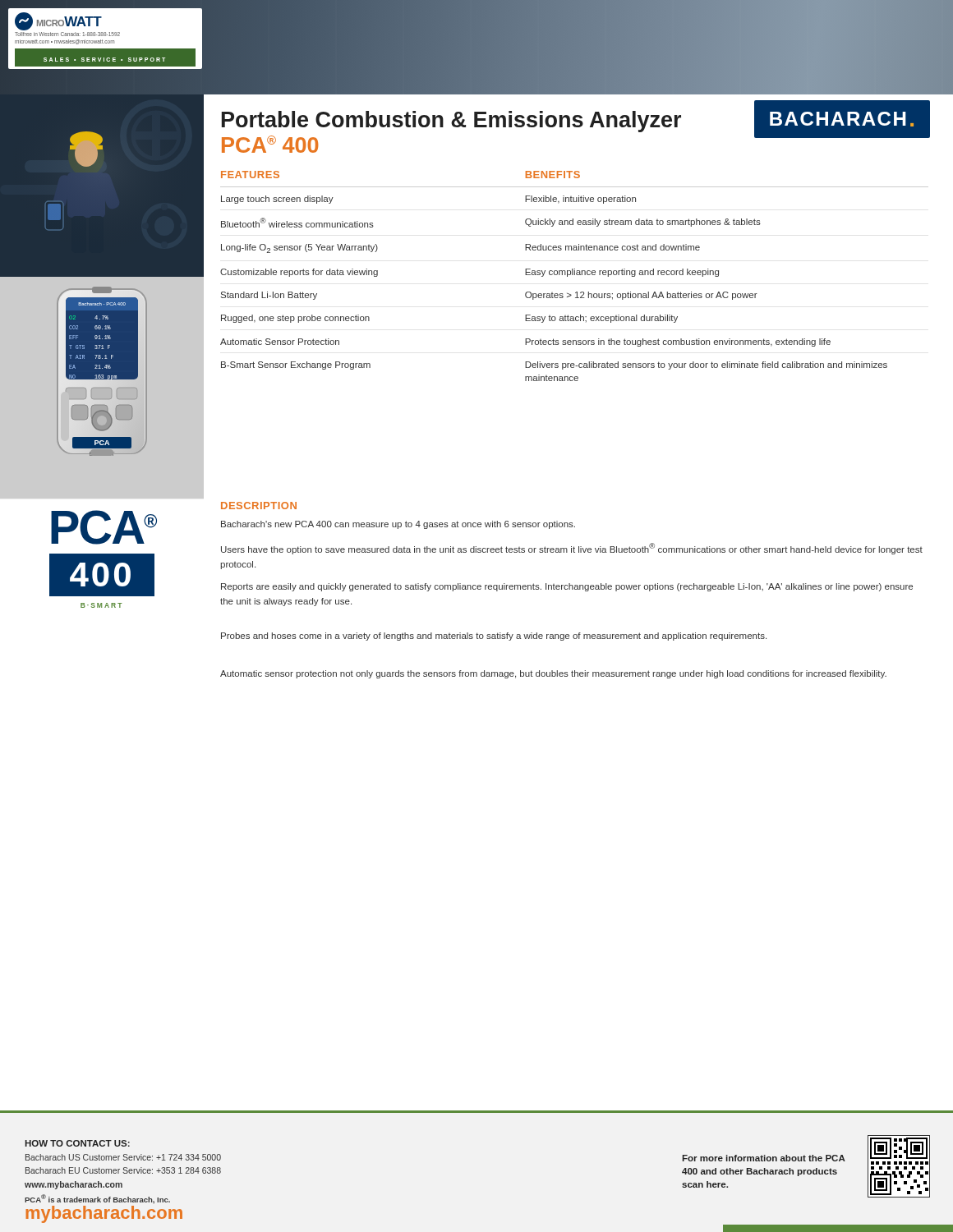Select the text starting "PCA® 400"
953x1232 pixels.
point(270,144)
